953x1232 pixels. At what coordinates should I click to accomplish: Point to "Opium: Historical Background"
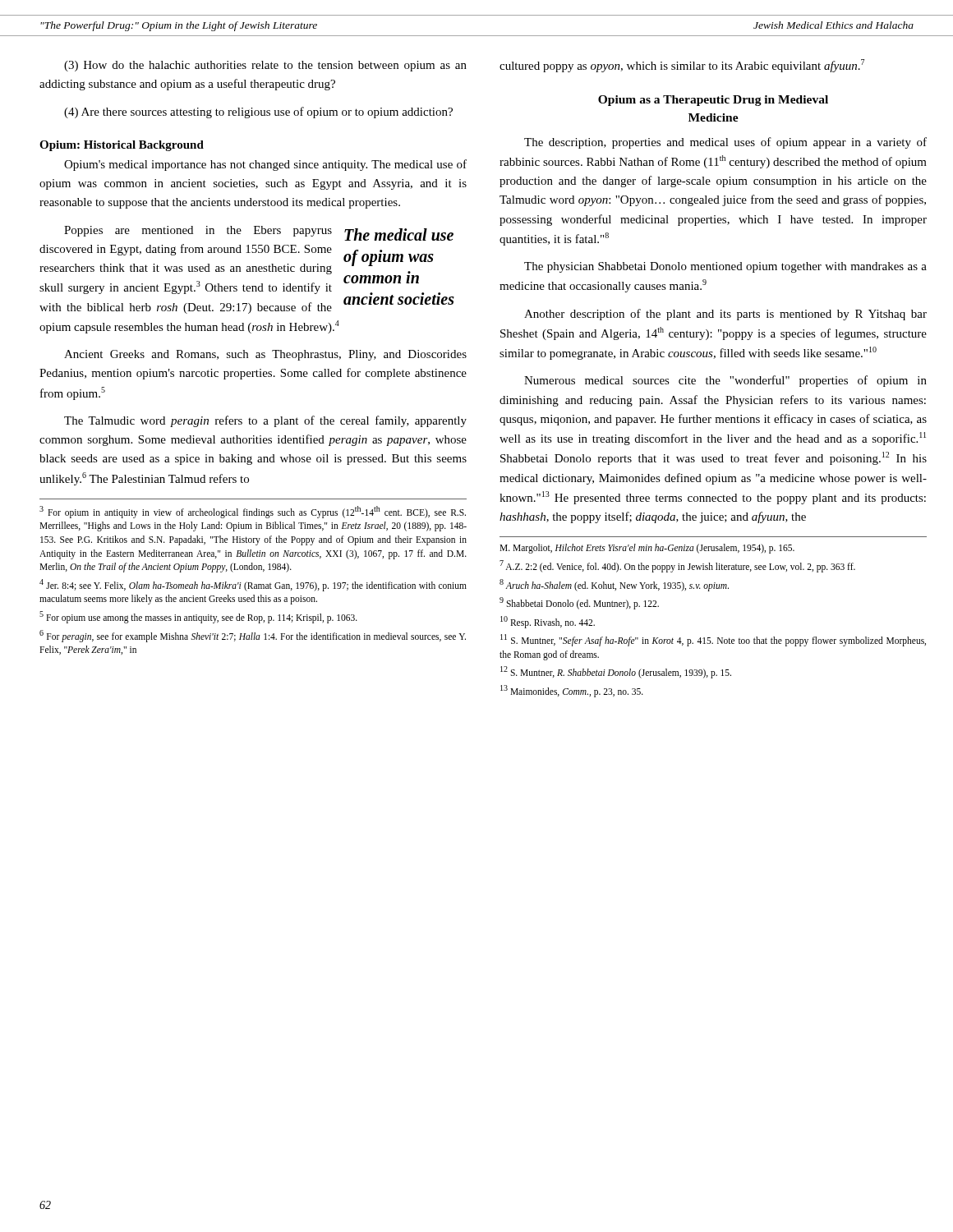(x=122, y=144)
